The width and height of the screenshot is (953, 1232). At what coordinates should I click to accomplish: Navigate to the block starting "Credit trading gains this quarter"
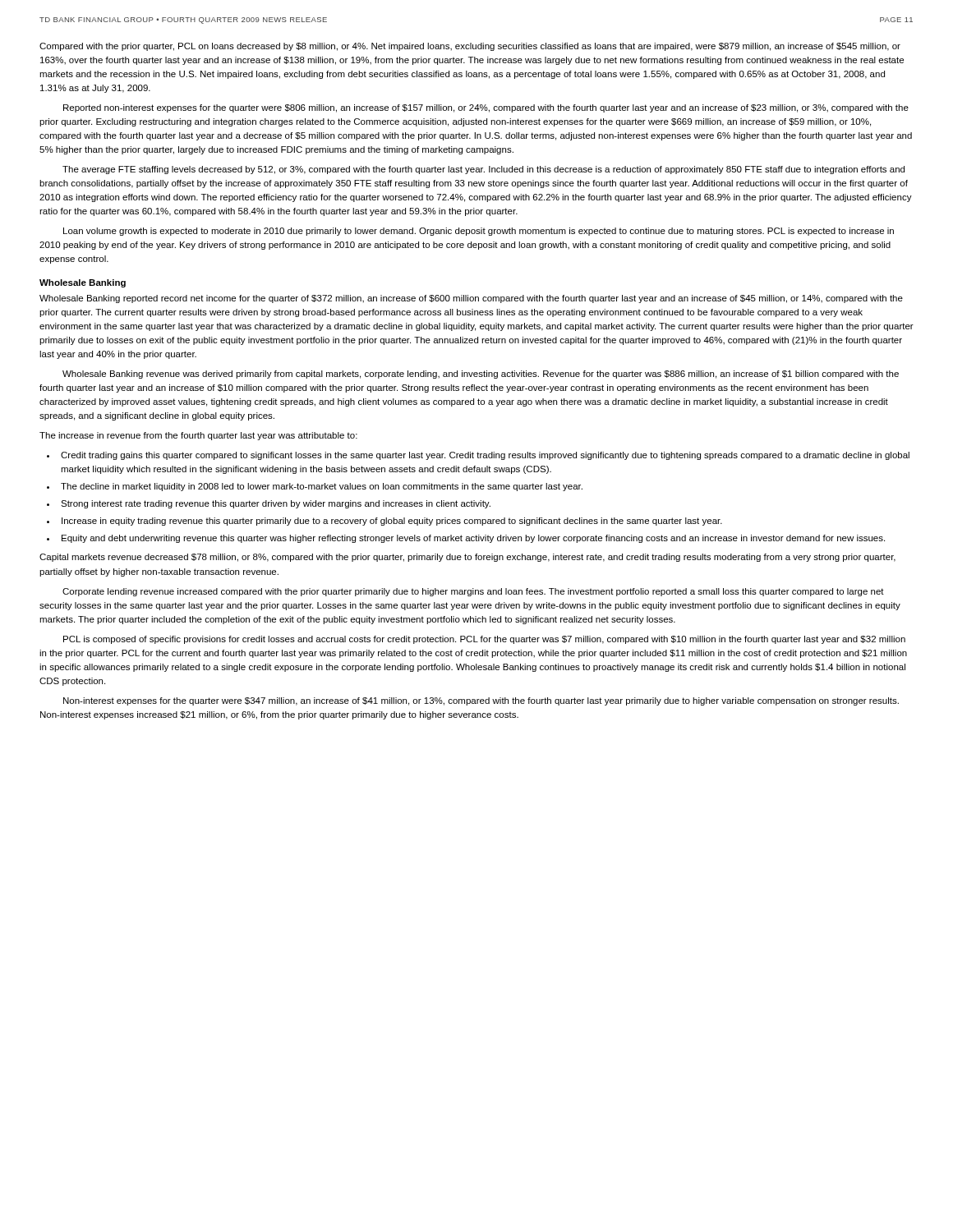(485, 462)
